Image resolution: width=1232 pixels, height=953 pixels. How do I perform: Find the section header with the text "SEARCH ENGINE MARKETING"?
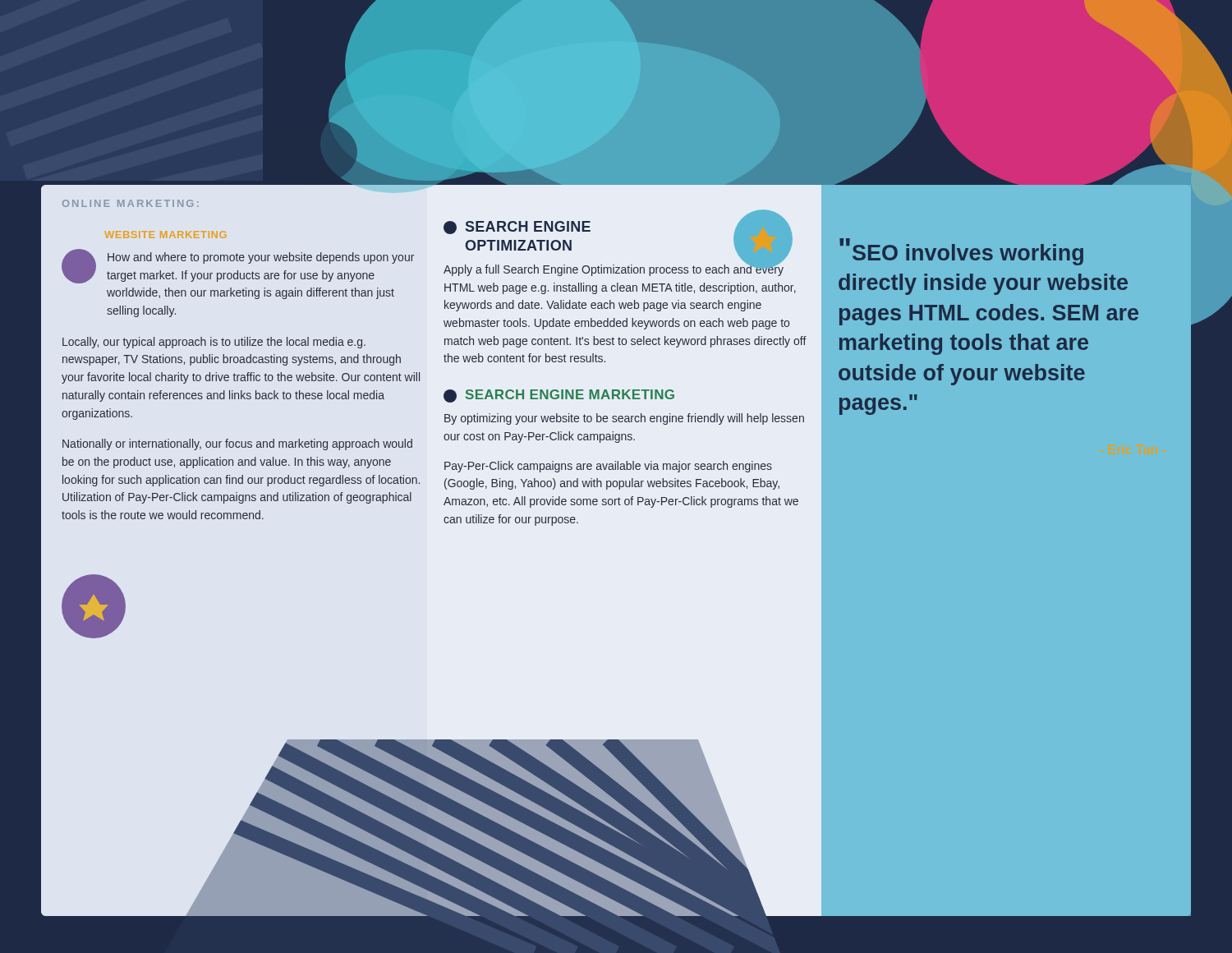click(x=570, y=395)
